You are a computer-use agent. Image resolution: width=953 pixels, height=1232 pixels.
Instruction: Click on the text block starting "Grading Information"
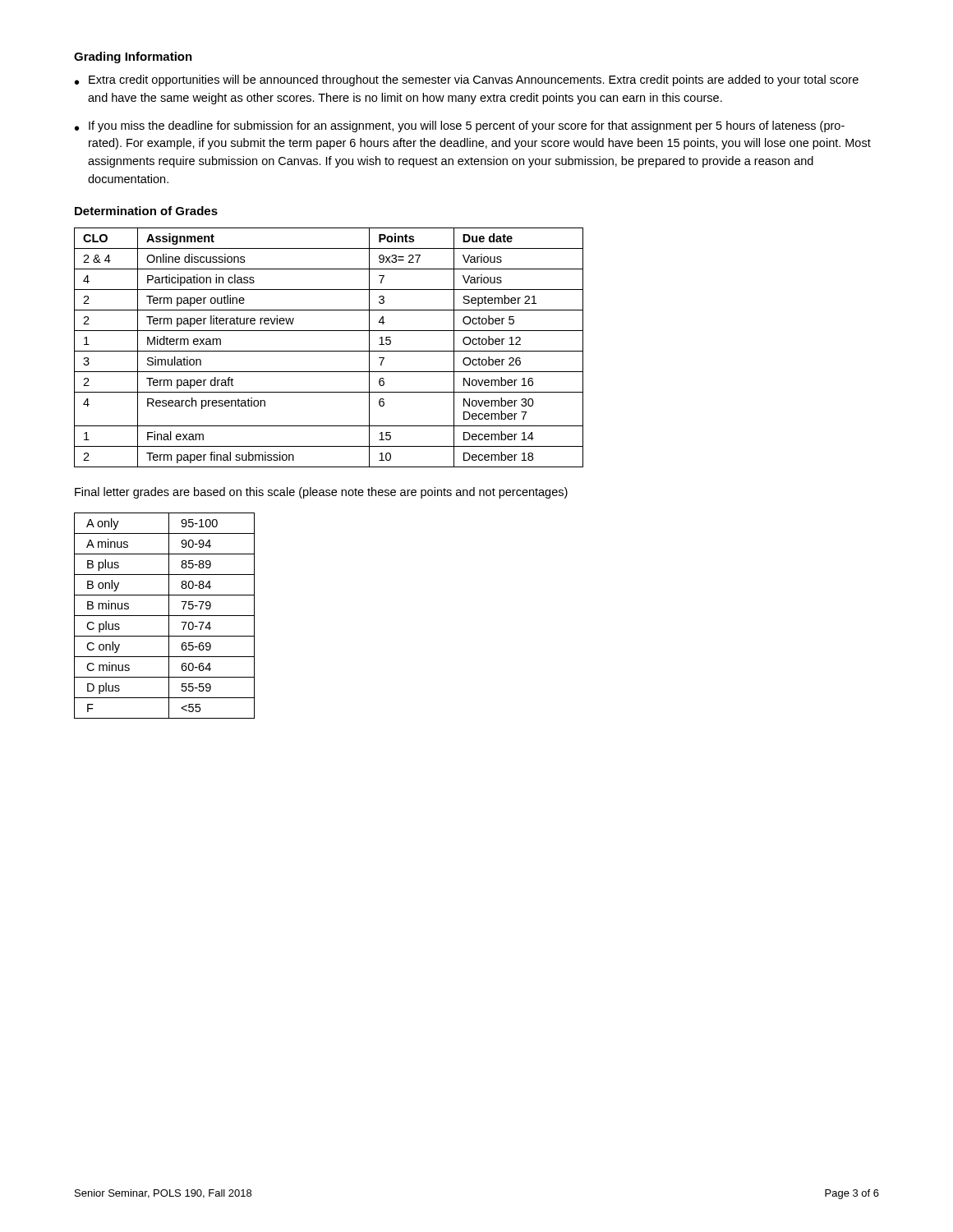(x=133, y=56)
